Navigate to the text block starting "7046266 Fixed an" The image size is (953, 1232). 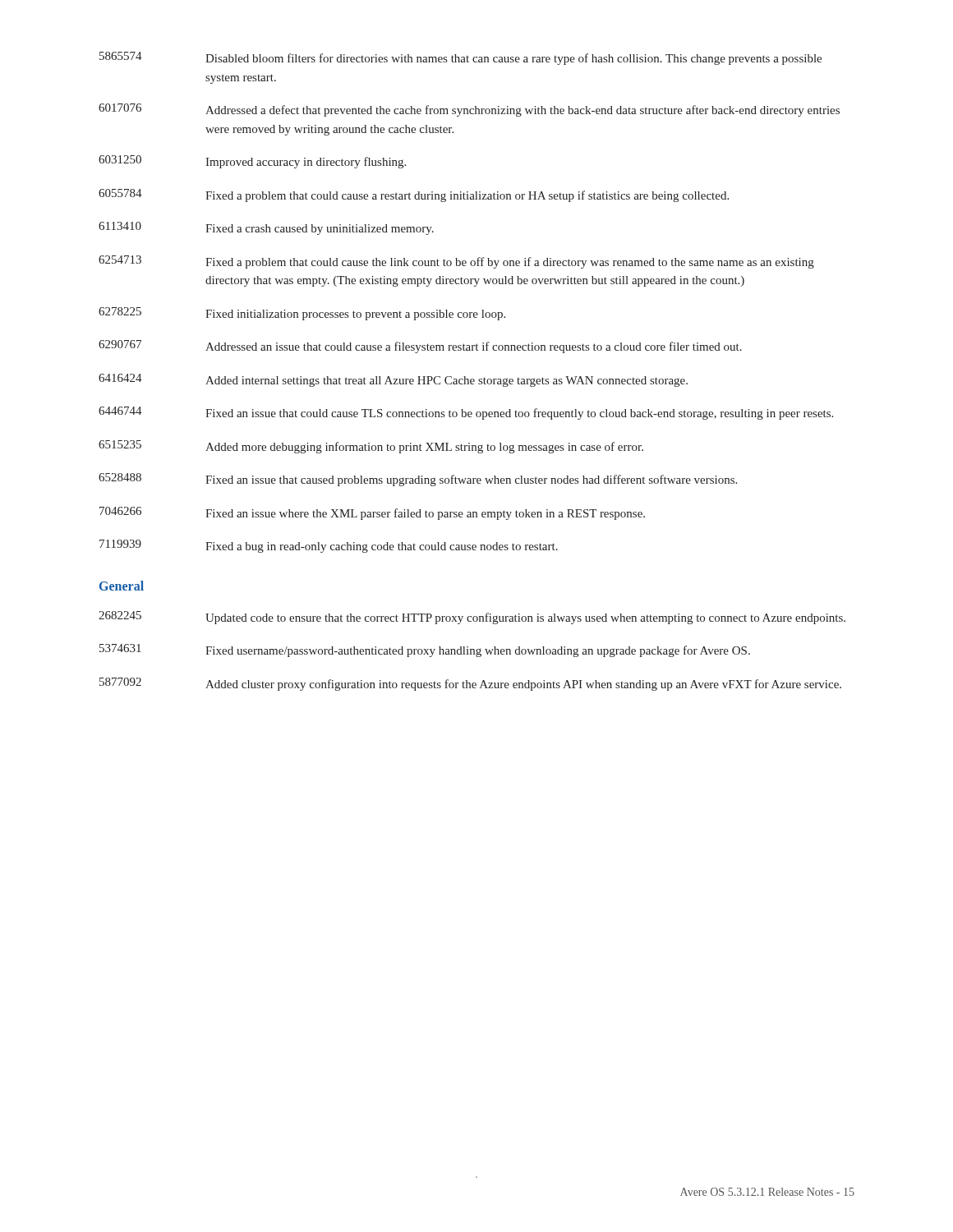(476, 513)
